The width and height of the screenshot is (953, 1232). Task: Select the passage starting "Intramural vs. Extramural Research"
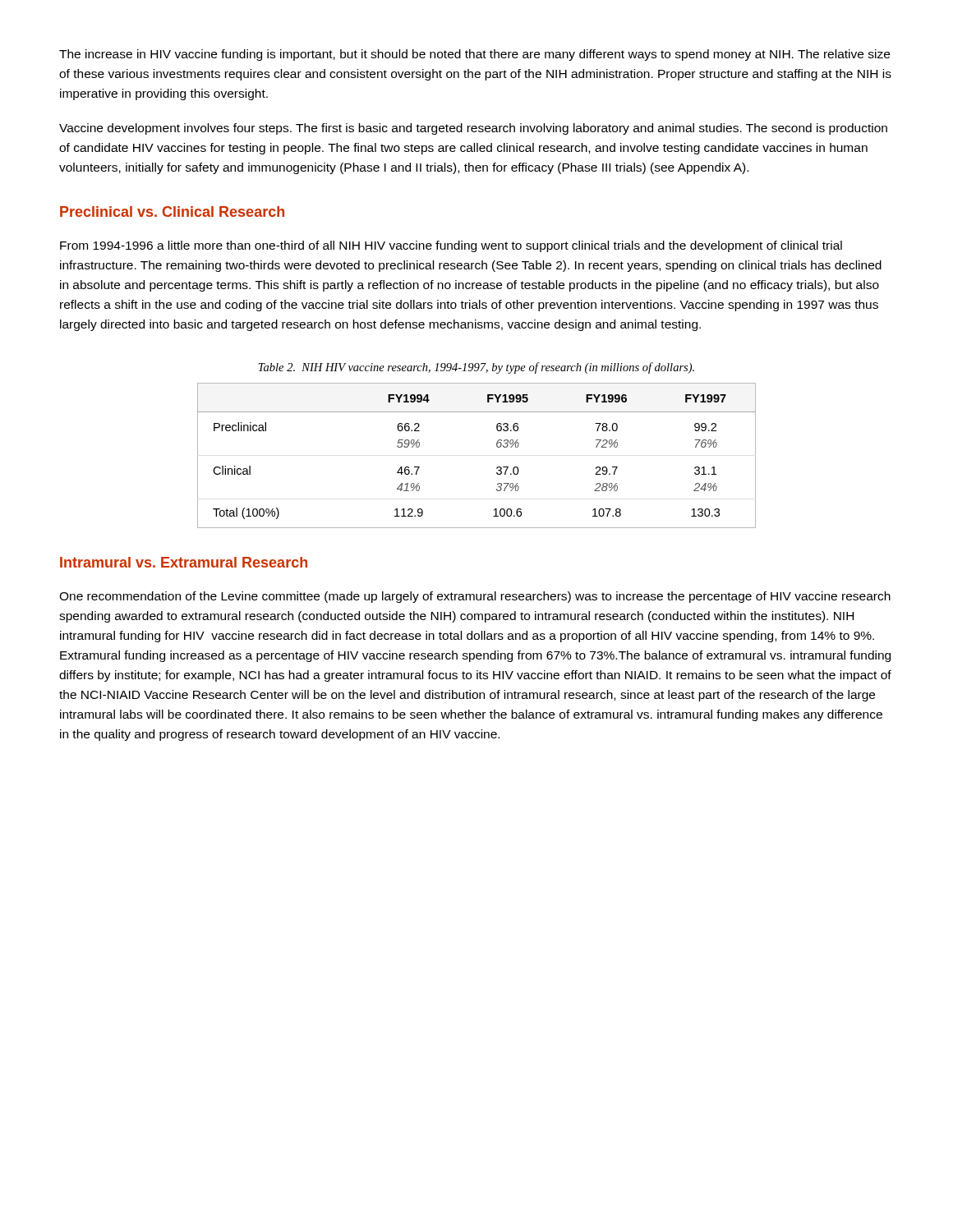pos(184,563)
